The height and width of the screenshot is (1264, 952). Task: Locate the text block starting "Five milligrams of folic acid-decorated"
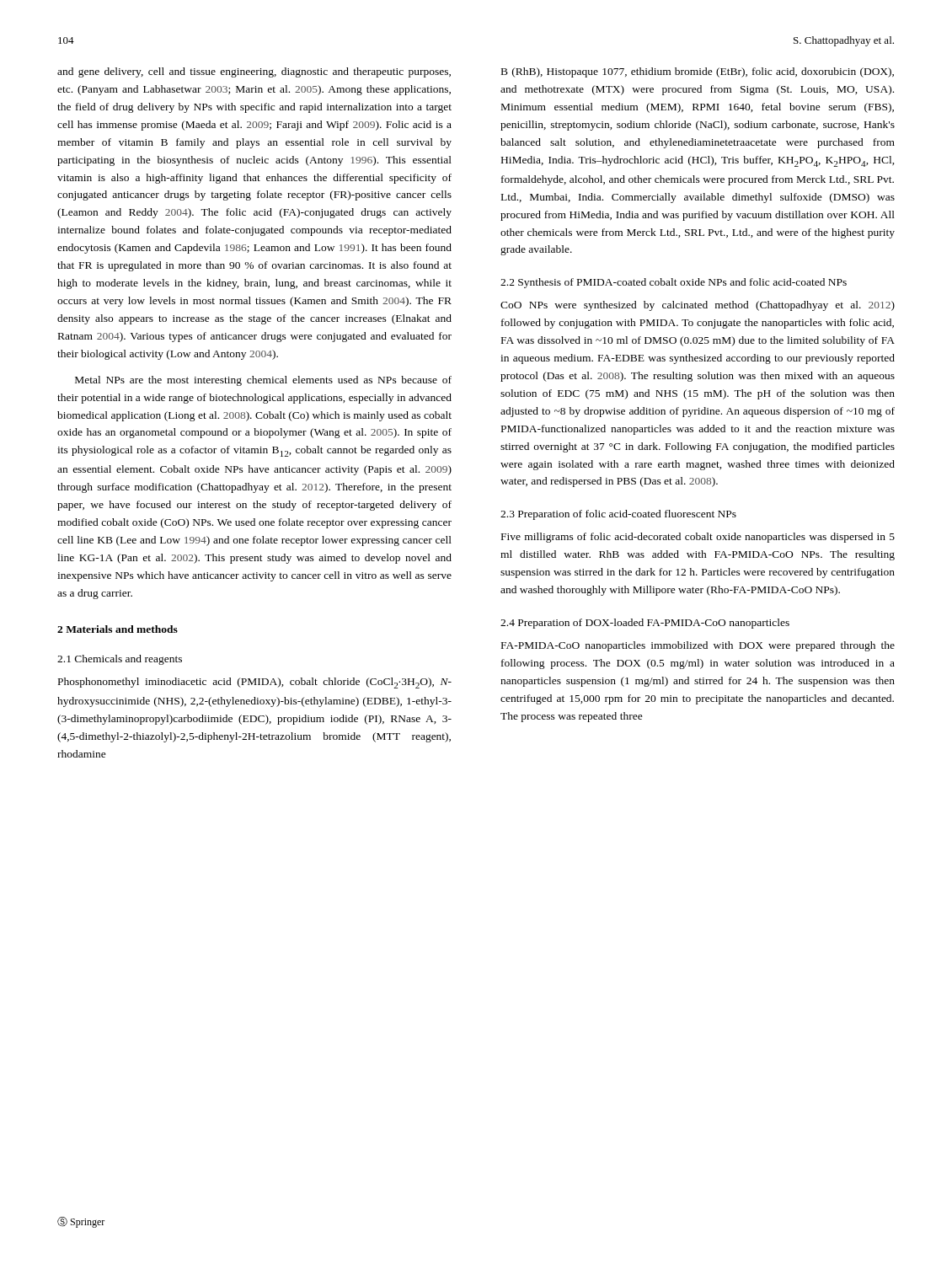(698, 563)
